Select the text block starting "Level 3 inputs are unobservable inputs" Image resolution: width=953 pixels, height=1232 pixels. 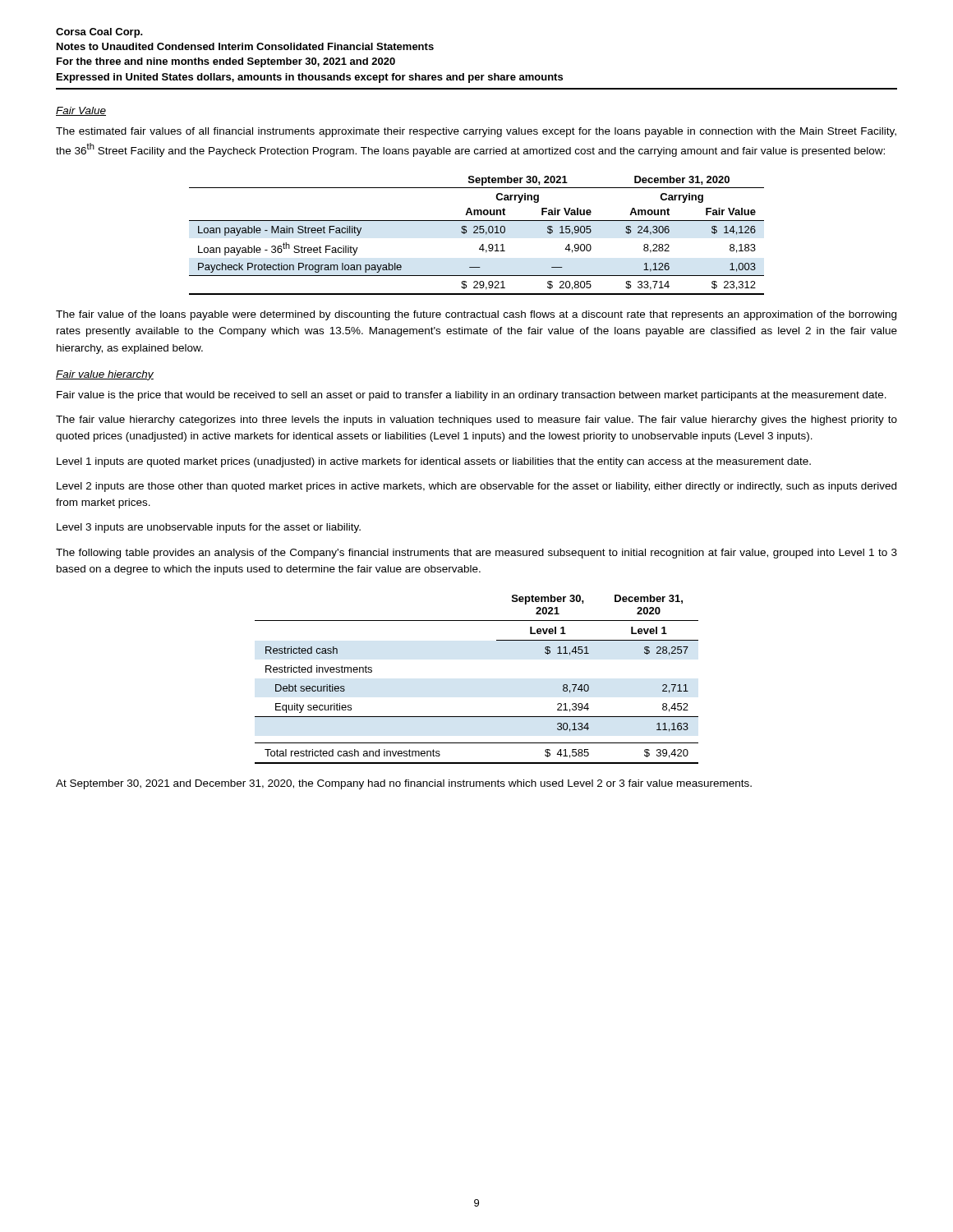coord(209,527)
